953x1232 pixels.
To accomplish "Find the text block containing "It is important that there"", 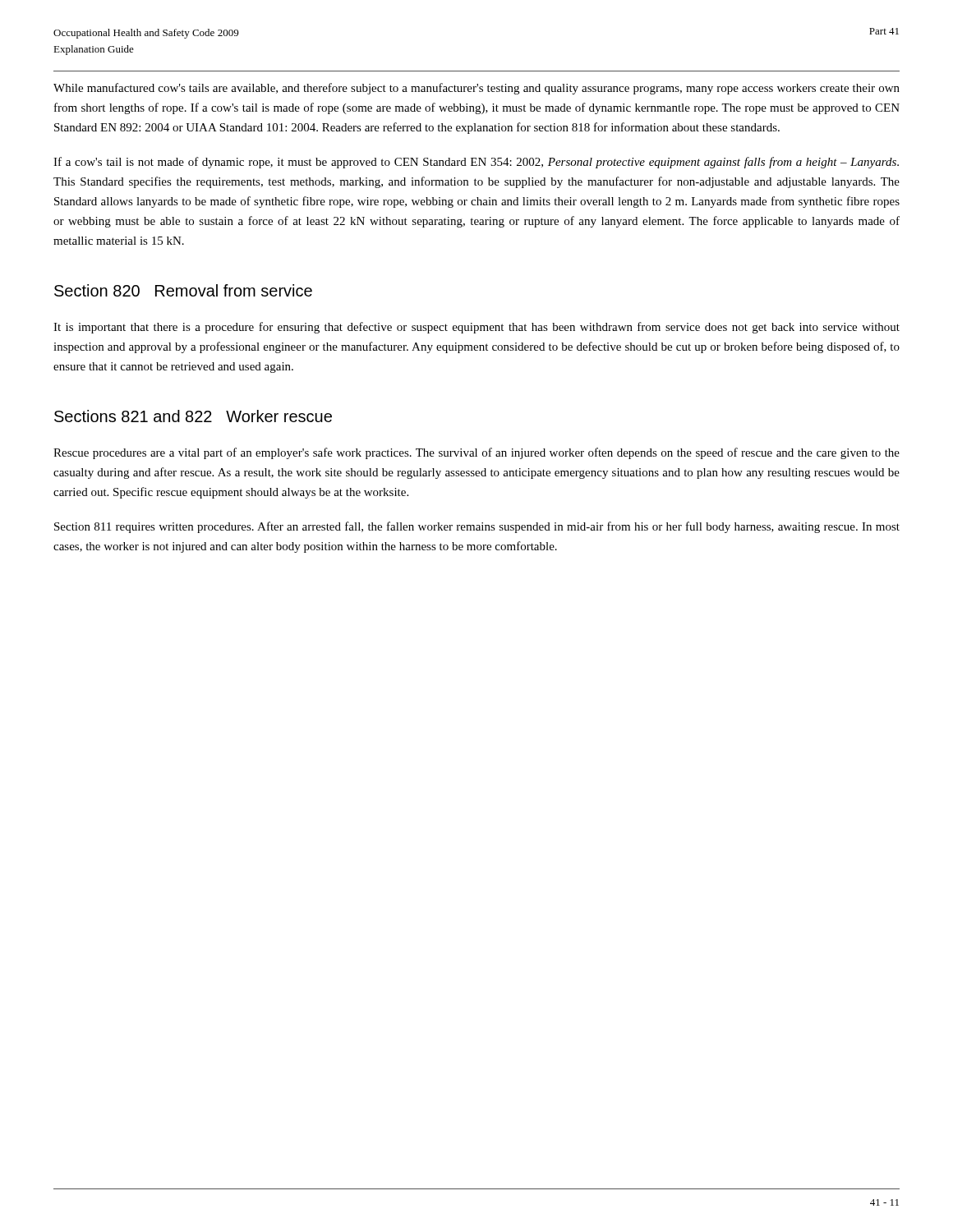I will coord(476,347).
